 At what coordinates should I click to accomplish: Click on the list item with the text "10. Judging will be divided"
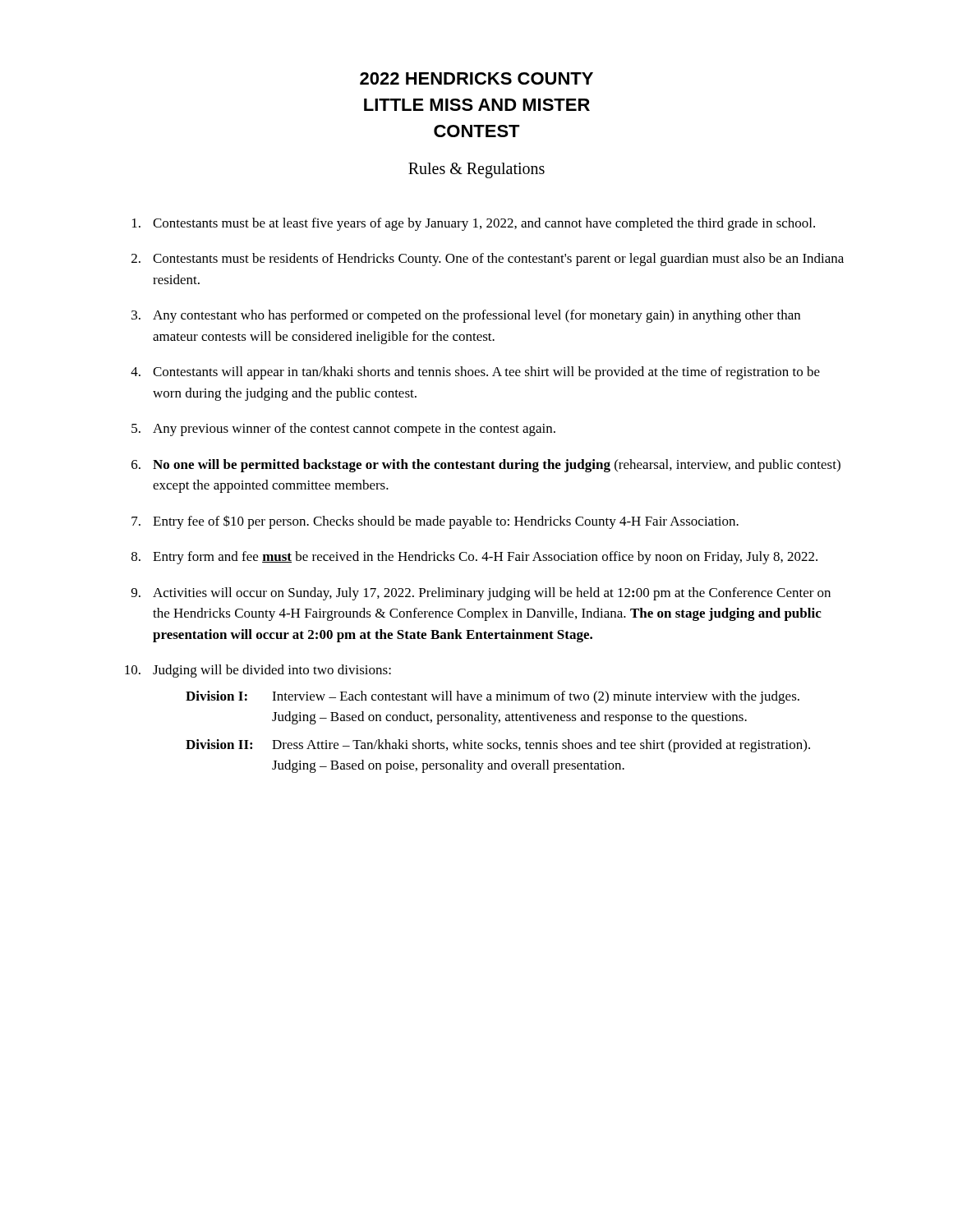pos(476,718)
